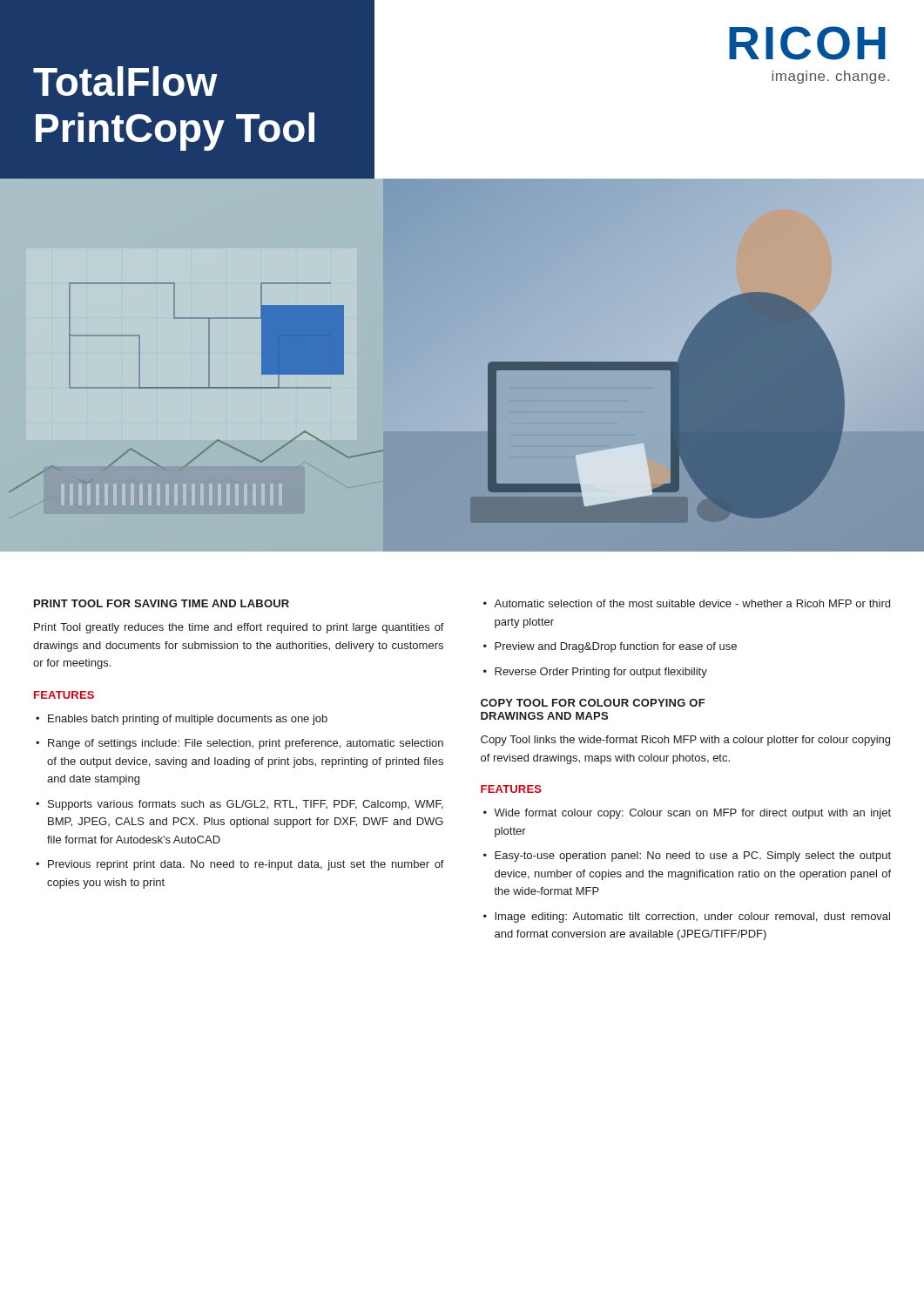924x1307 pixels.
Task: Locate the passage starting "•Enables batch printing"
Action: tap(182, 719)
